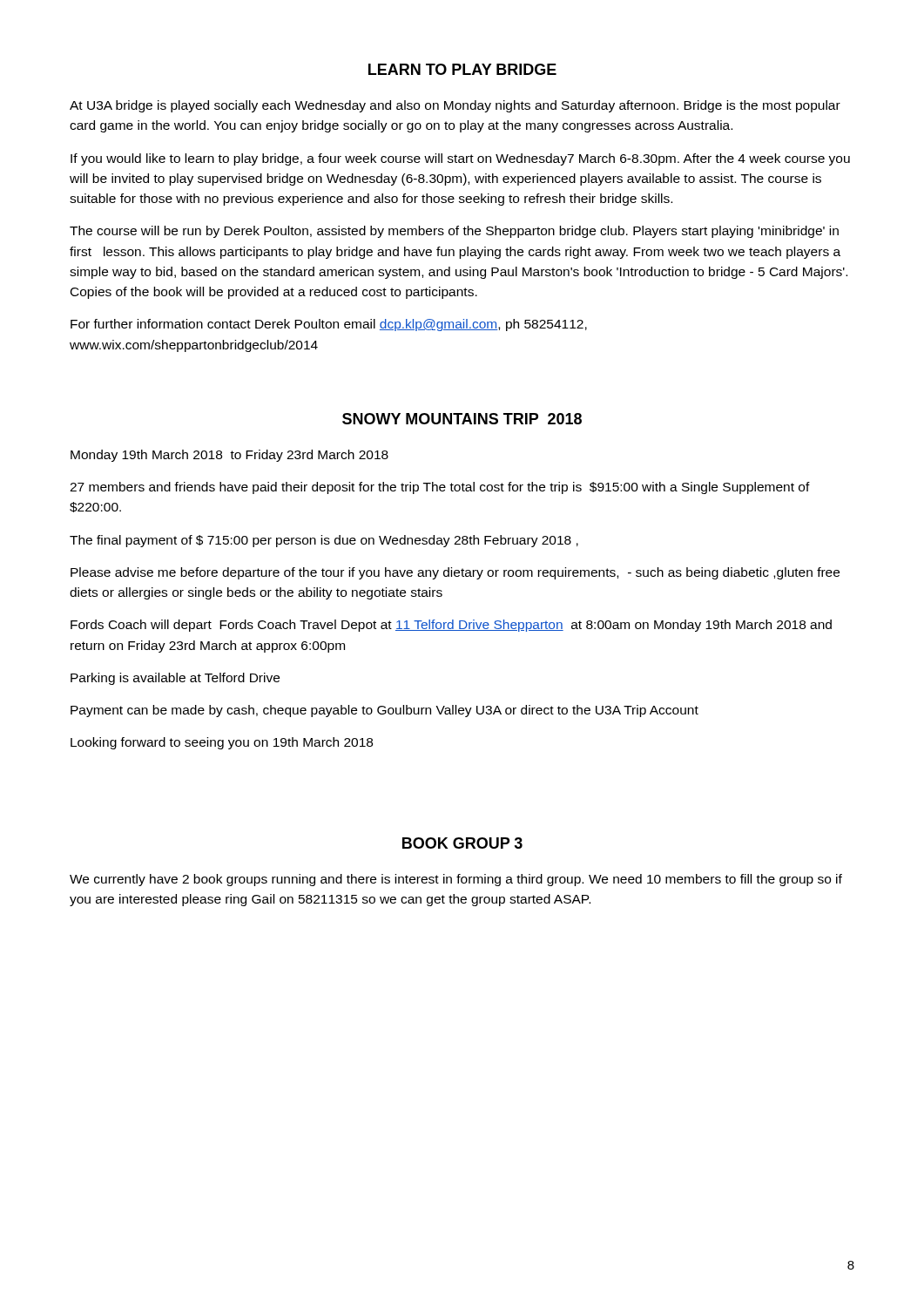Locate the region starting "BOOK GROUP 3"
The height and width of the screenshot is (1307, 924).
462,843
